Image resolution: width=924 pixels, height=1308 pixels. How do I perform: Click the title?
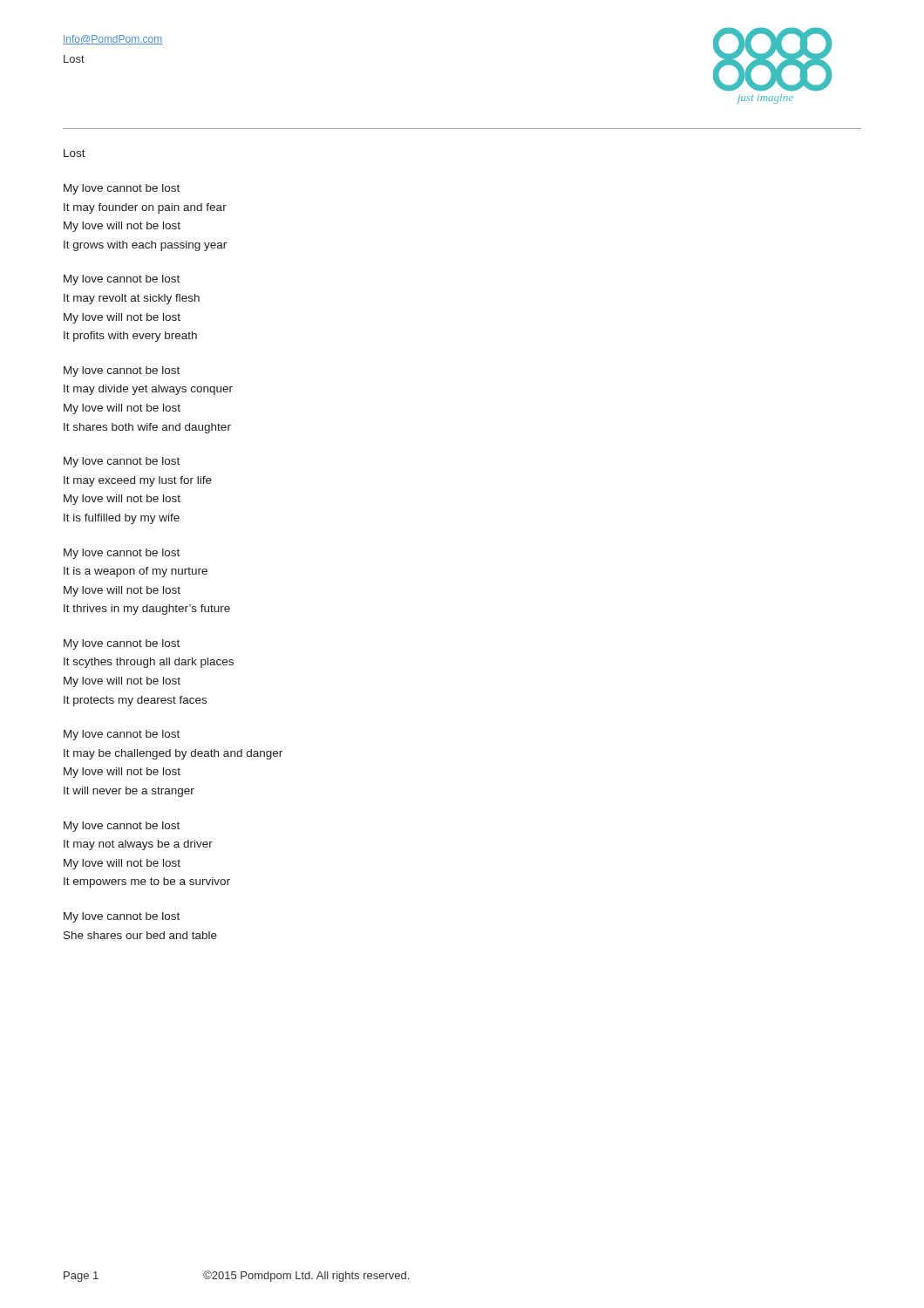[x=74, y=153]
